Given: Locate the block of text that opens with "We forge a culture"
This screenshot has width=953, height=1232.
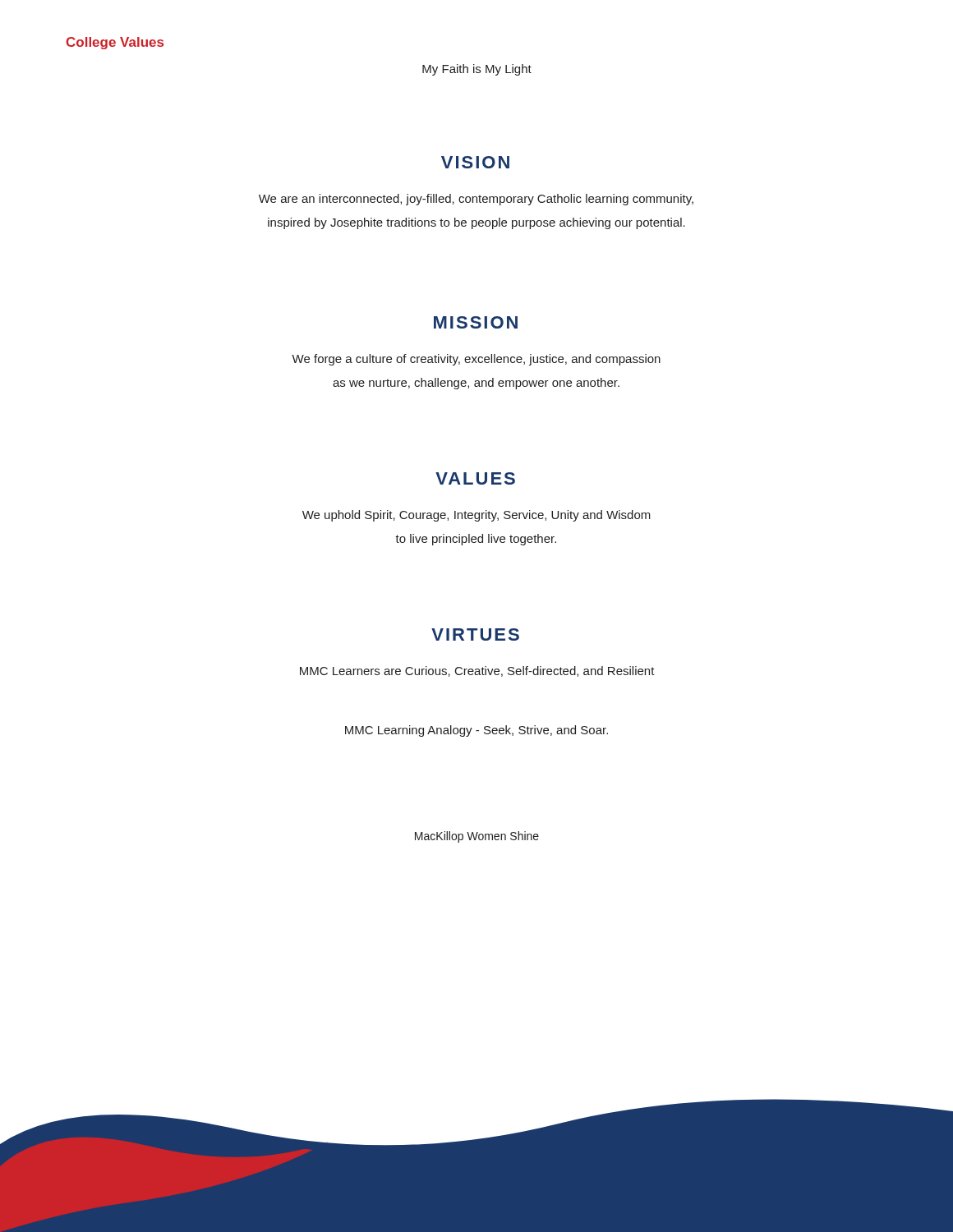Looking at the screenshot, I should [476, 370].
